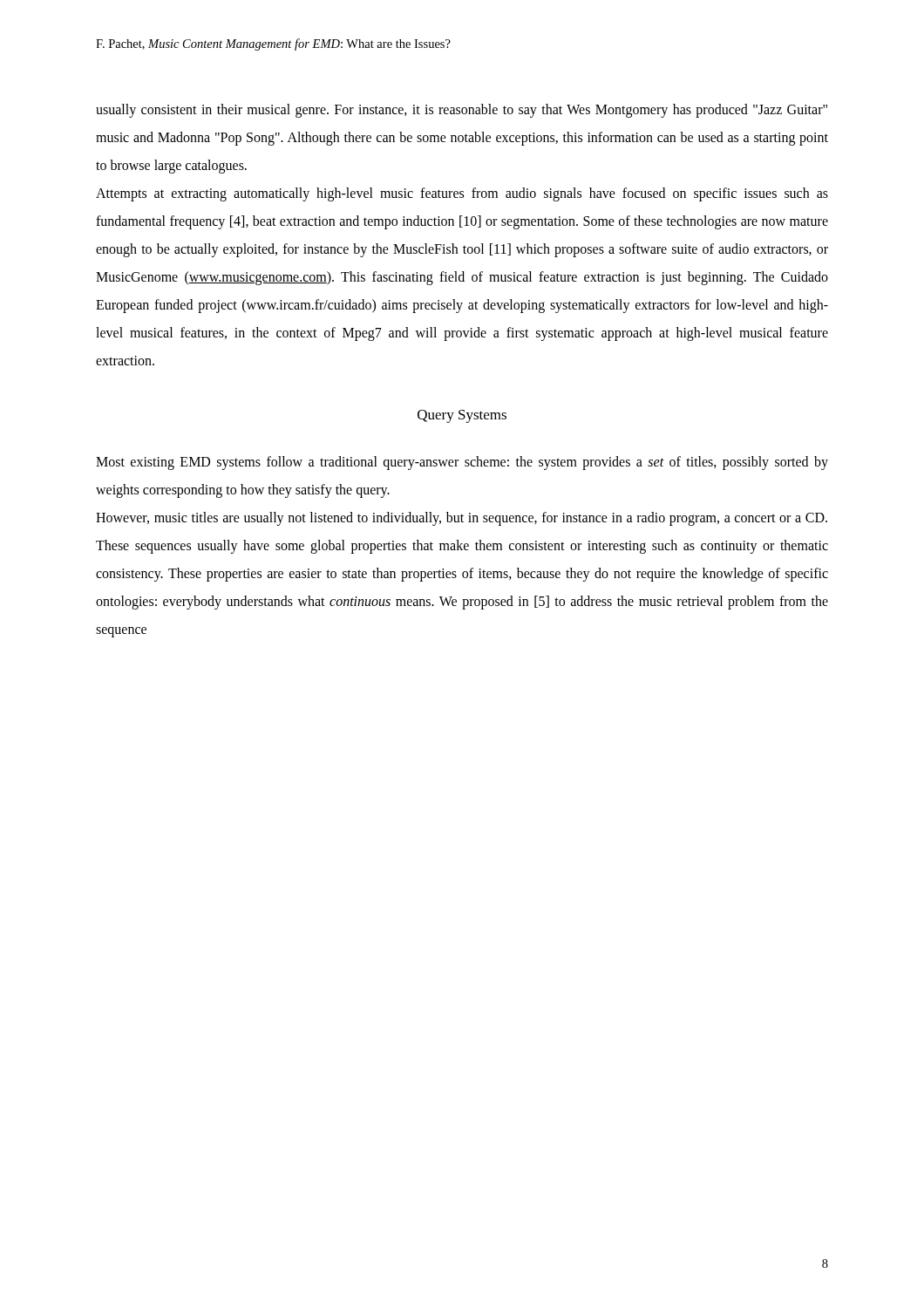
Task: Select the passage starting "Most existing EMD systems follow a traditional query-answer"
Action: click(x=462, y=476)
